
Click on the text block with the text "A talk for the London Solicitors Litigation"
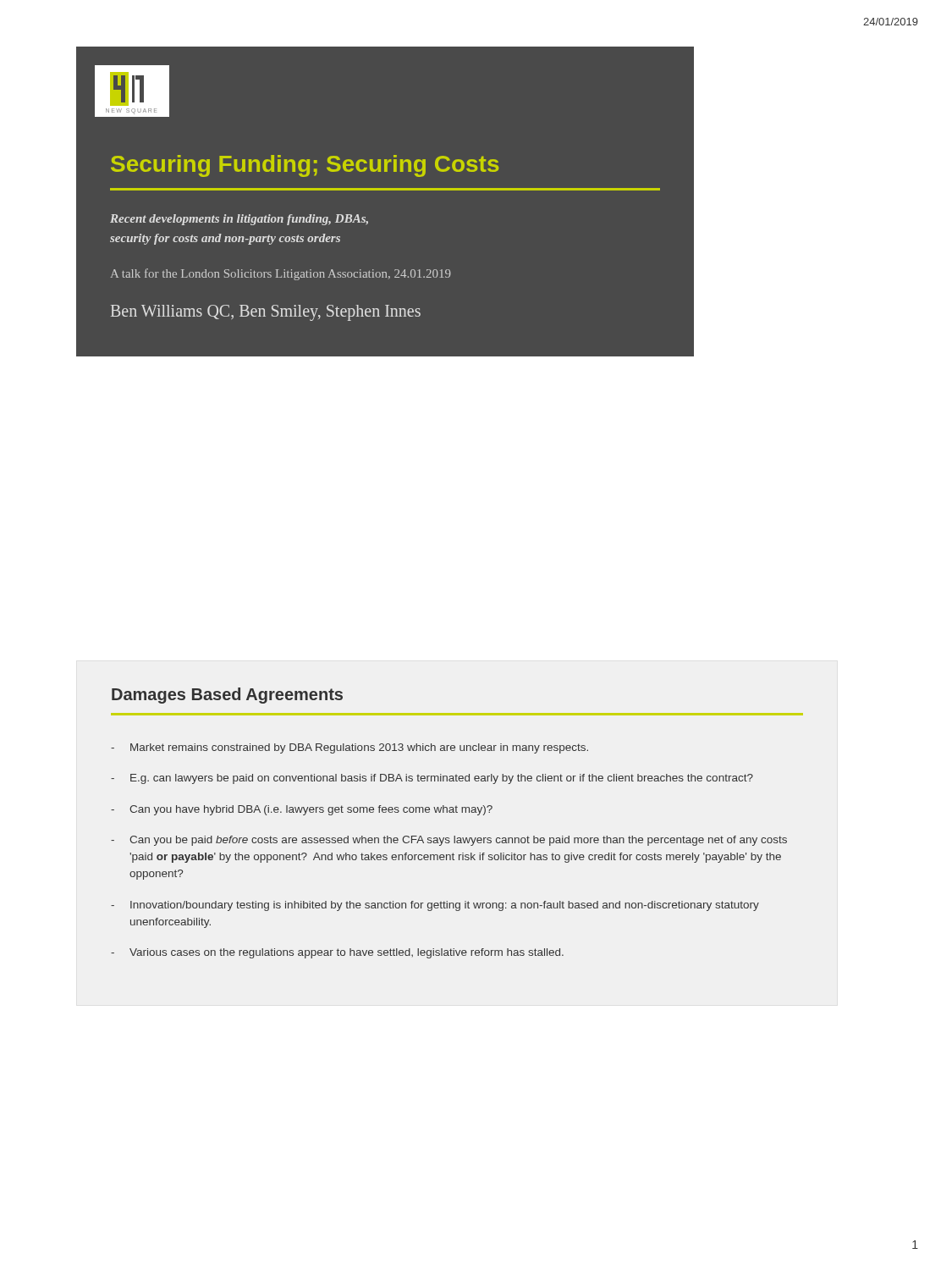pyautogui.click(x=281, y=273)
